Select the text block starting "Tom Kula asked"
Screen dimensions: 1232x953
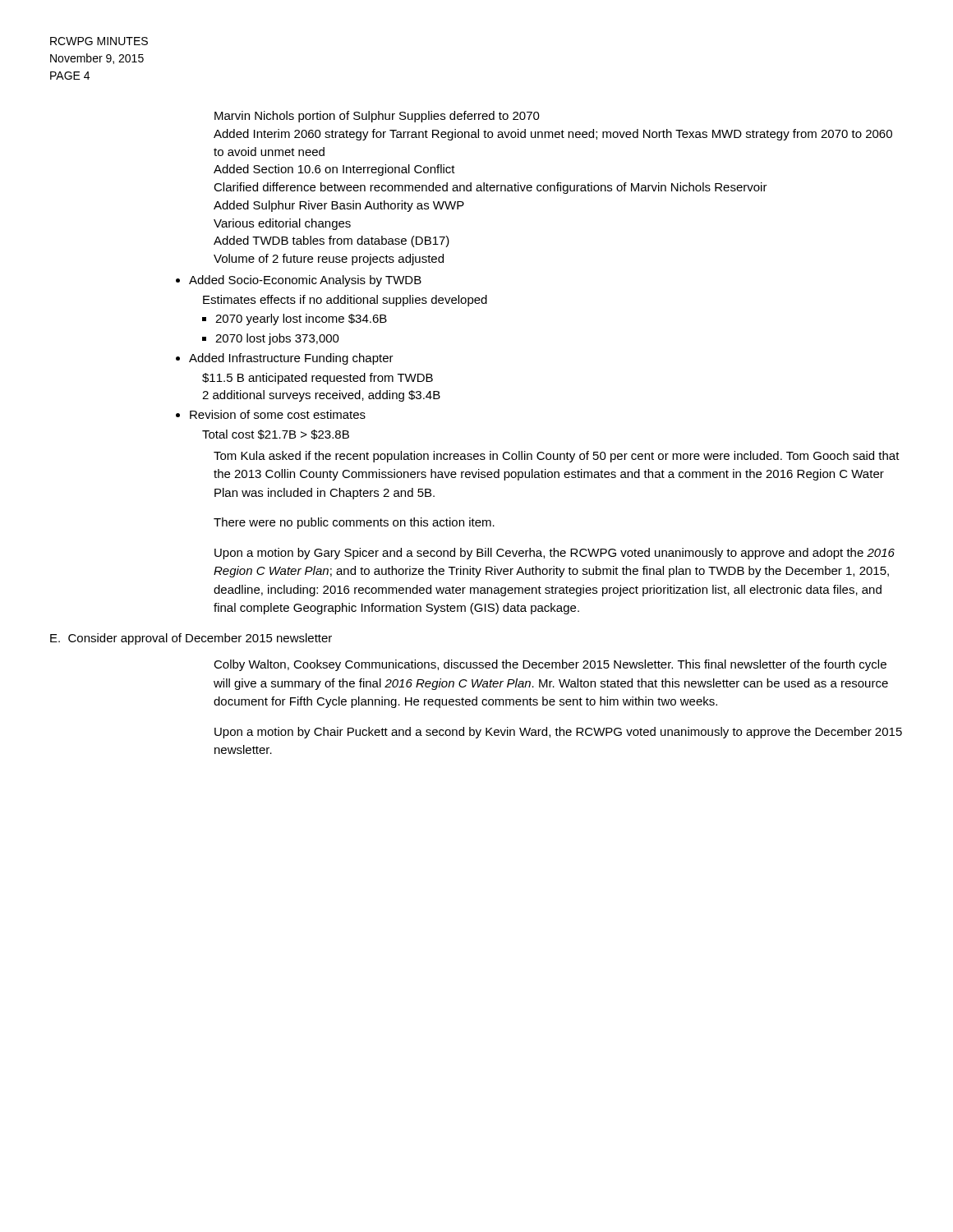click(556, 474)
